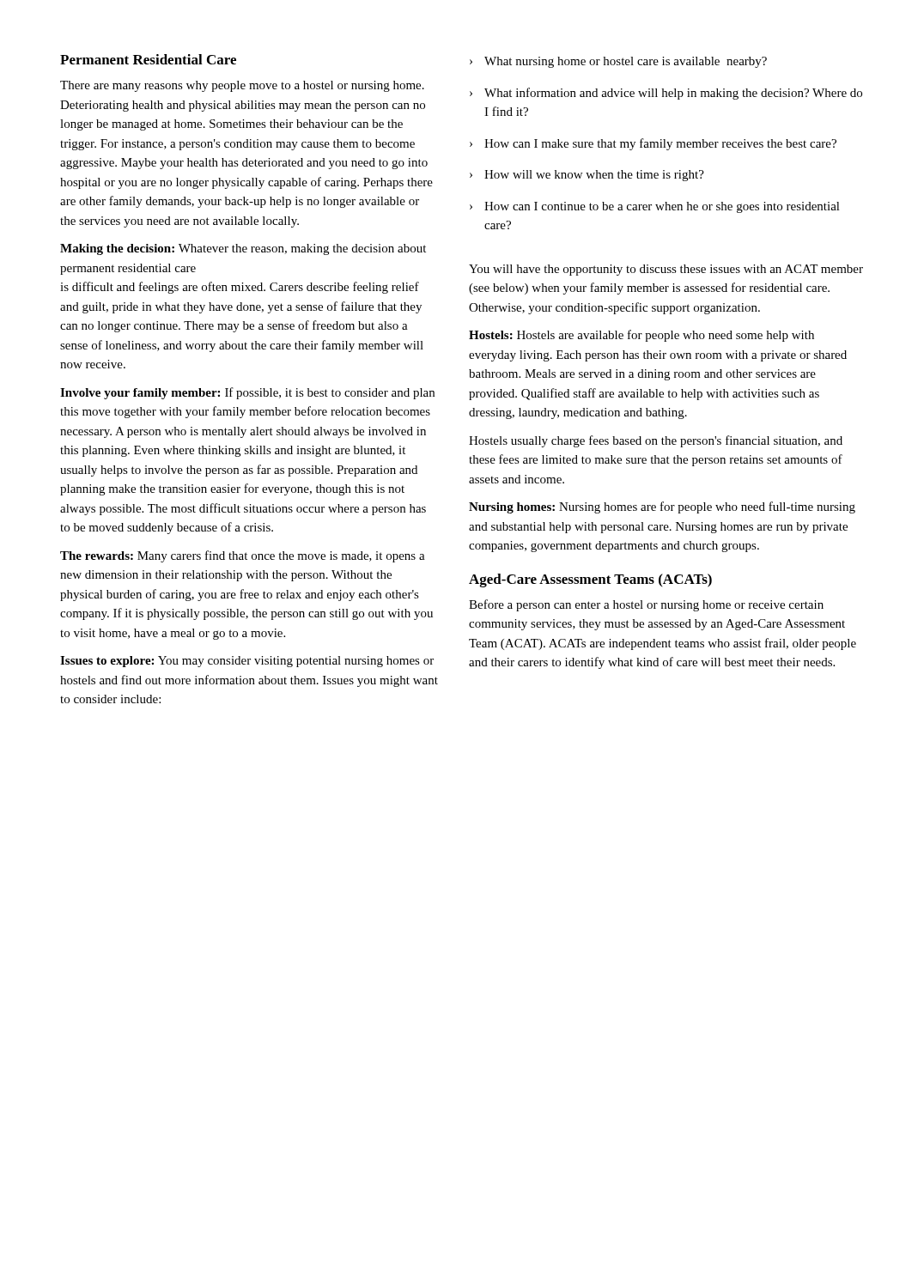This screenshot has height=1288, width=924.
Task: Find the text block starting "Hostels: Hostels are available for people who"
Action: coord(666,374)
